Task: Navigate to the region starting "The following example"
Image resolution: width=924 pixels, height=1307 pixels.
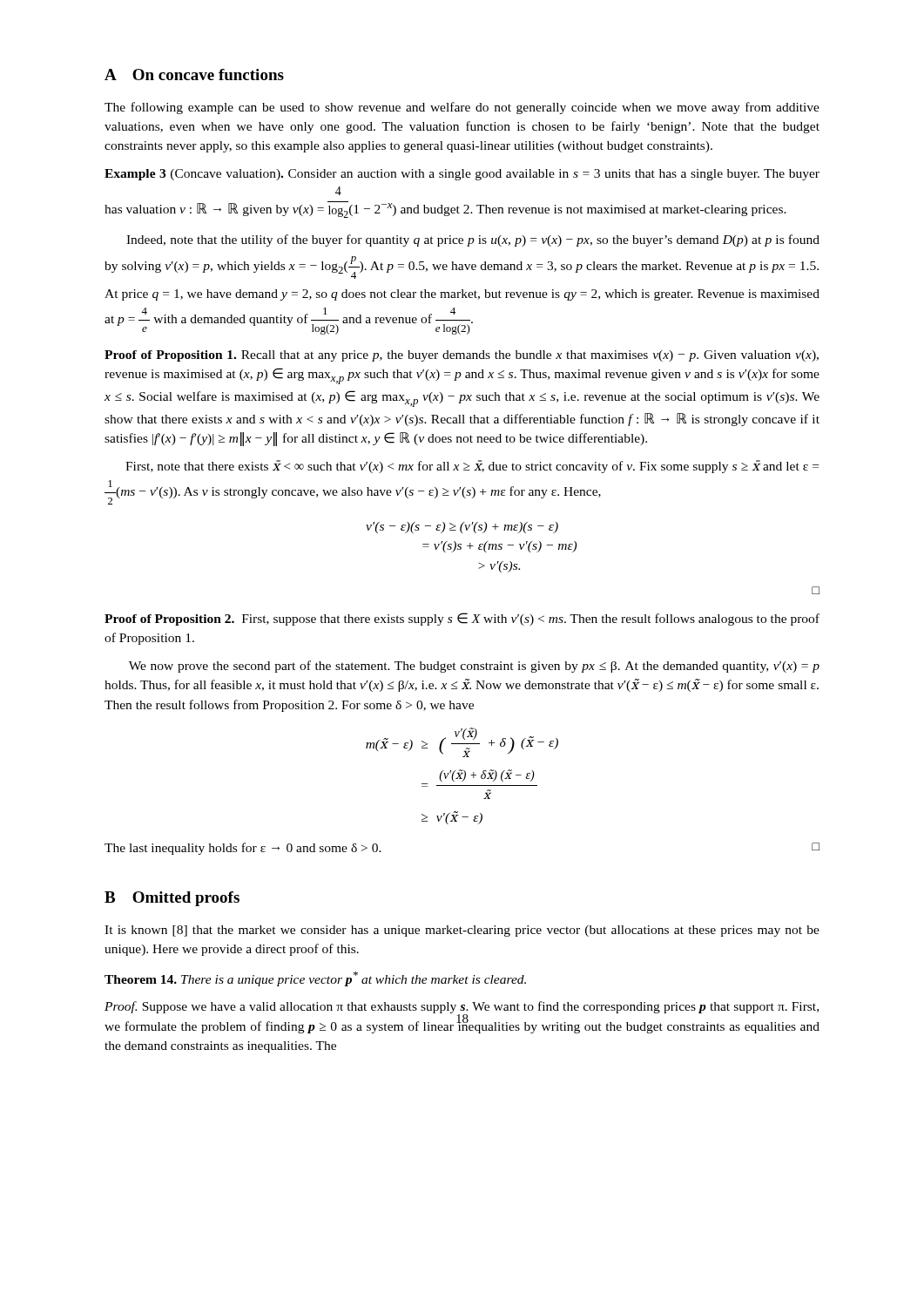Action: (x=462, y=126)
